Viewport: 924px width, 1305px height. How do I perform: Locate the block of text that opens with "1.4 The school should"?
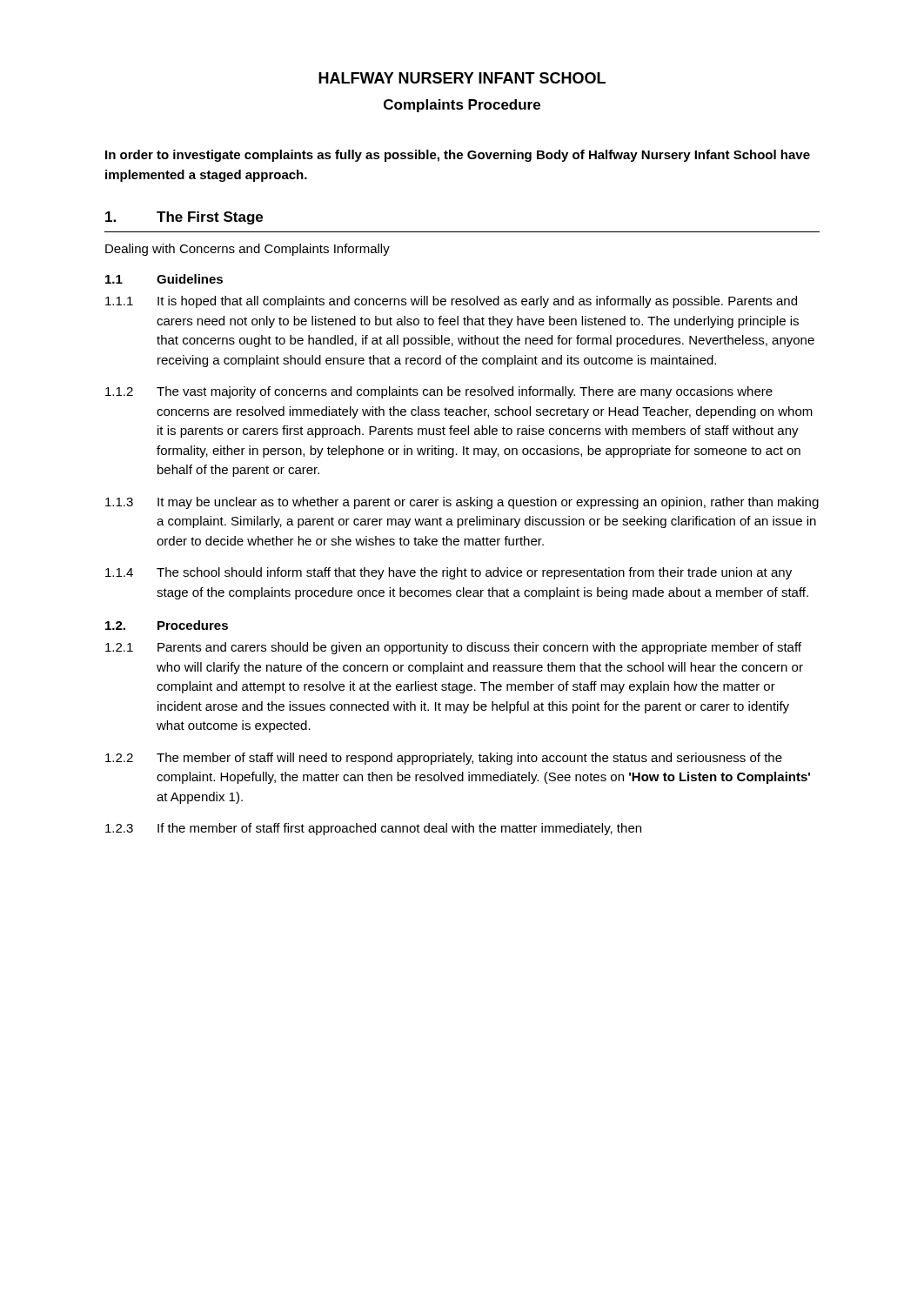click(x=462, y=582)
